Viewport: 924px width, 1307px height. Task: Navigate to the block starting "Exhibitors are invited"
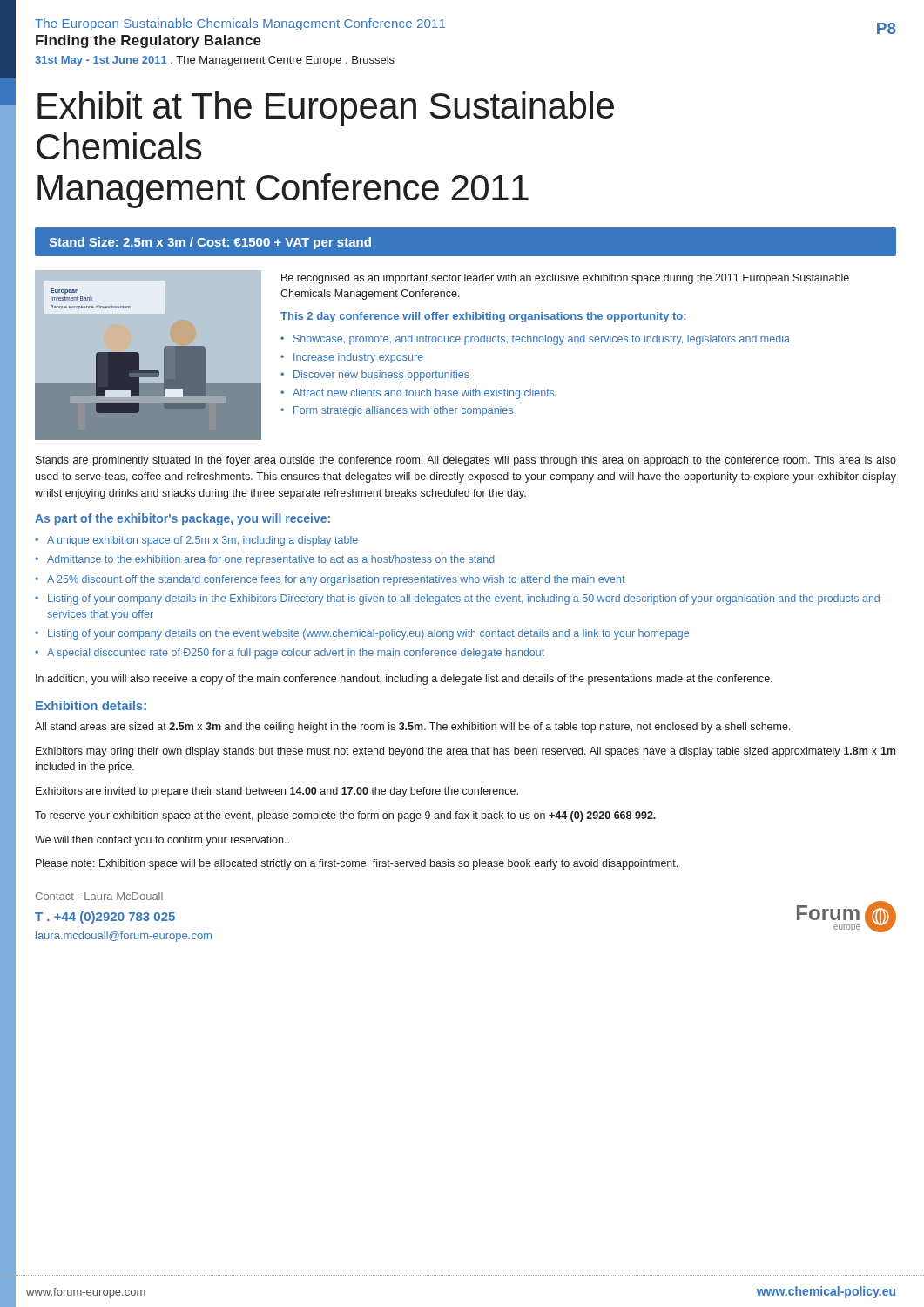[277, 791]
